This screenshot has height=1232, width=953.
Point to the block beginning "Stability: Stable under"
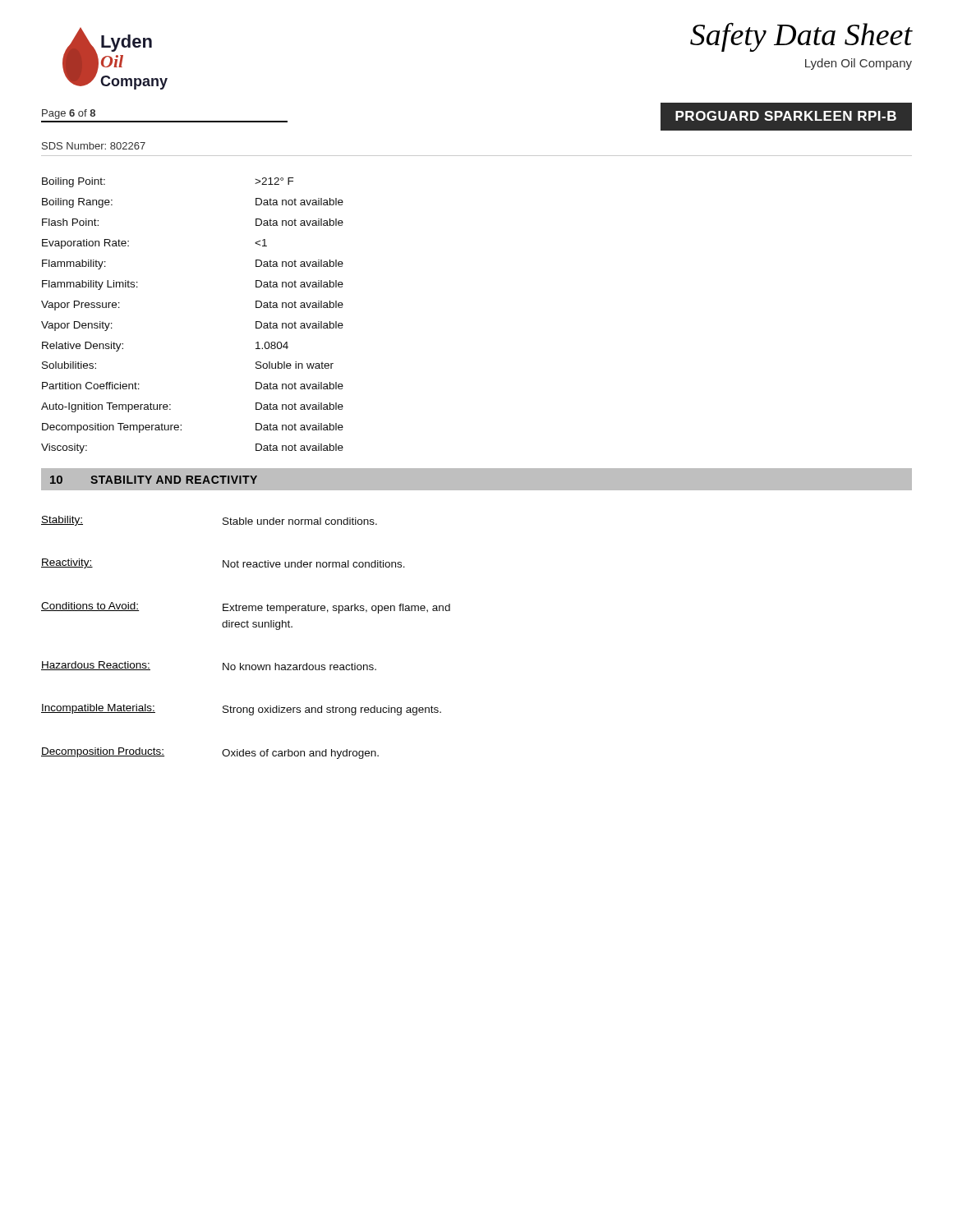coord(63,520)
